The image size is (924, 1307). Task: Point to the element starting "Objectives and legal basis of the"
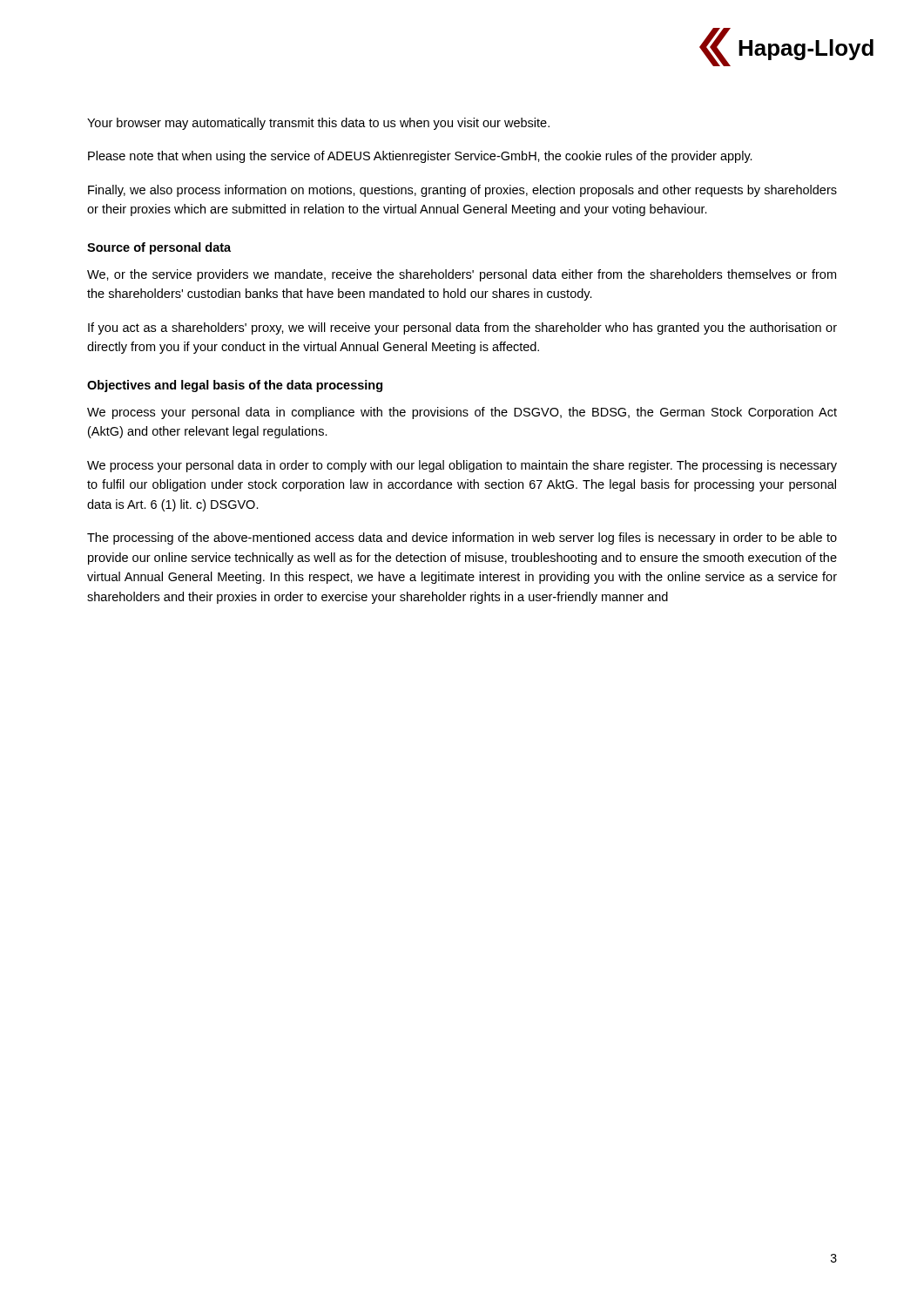click(235, 385)
